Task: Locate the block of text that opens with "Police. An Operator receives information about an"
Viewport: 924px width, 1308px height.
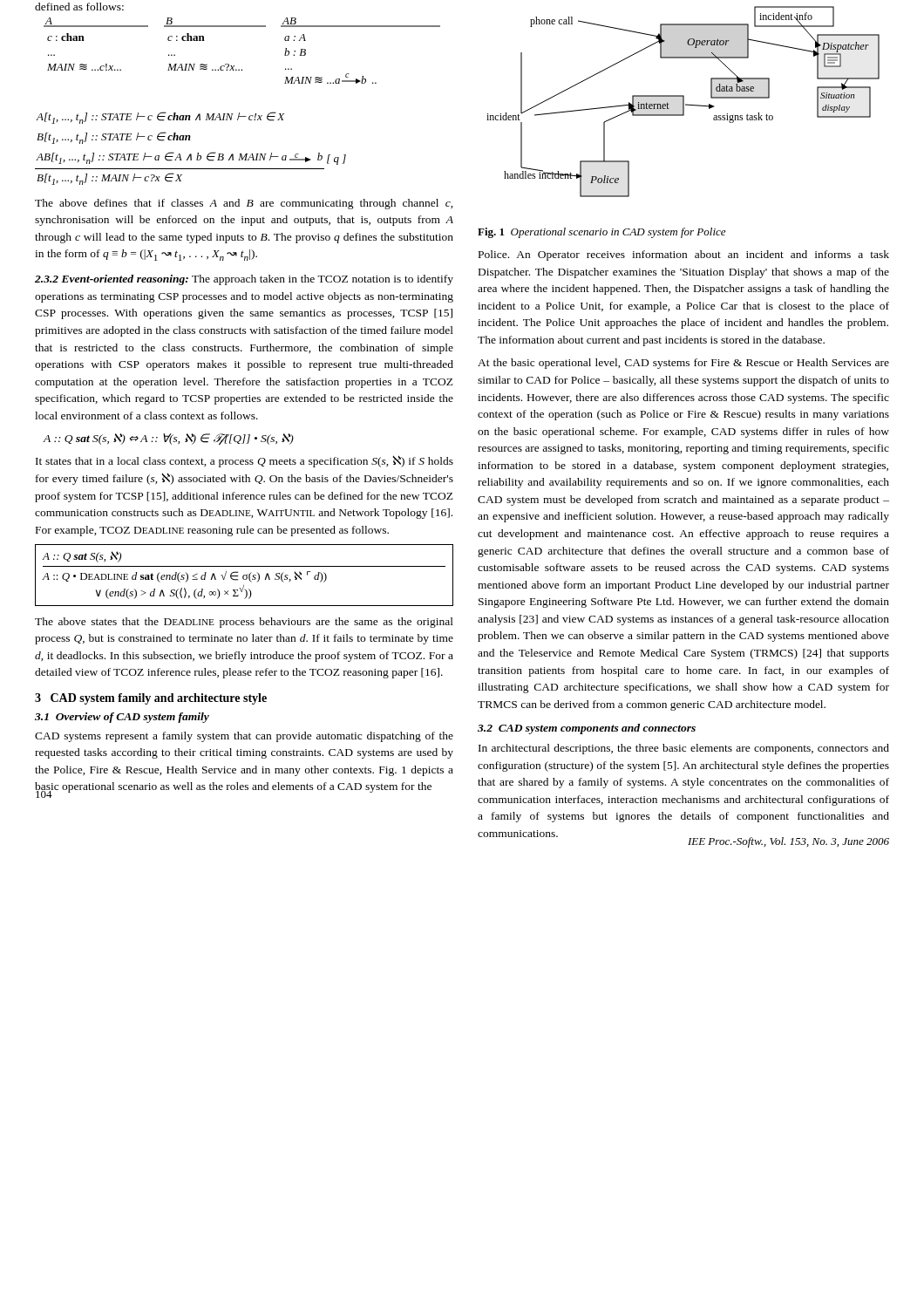Action: pyautogui.click(x=683, y=297)
